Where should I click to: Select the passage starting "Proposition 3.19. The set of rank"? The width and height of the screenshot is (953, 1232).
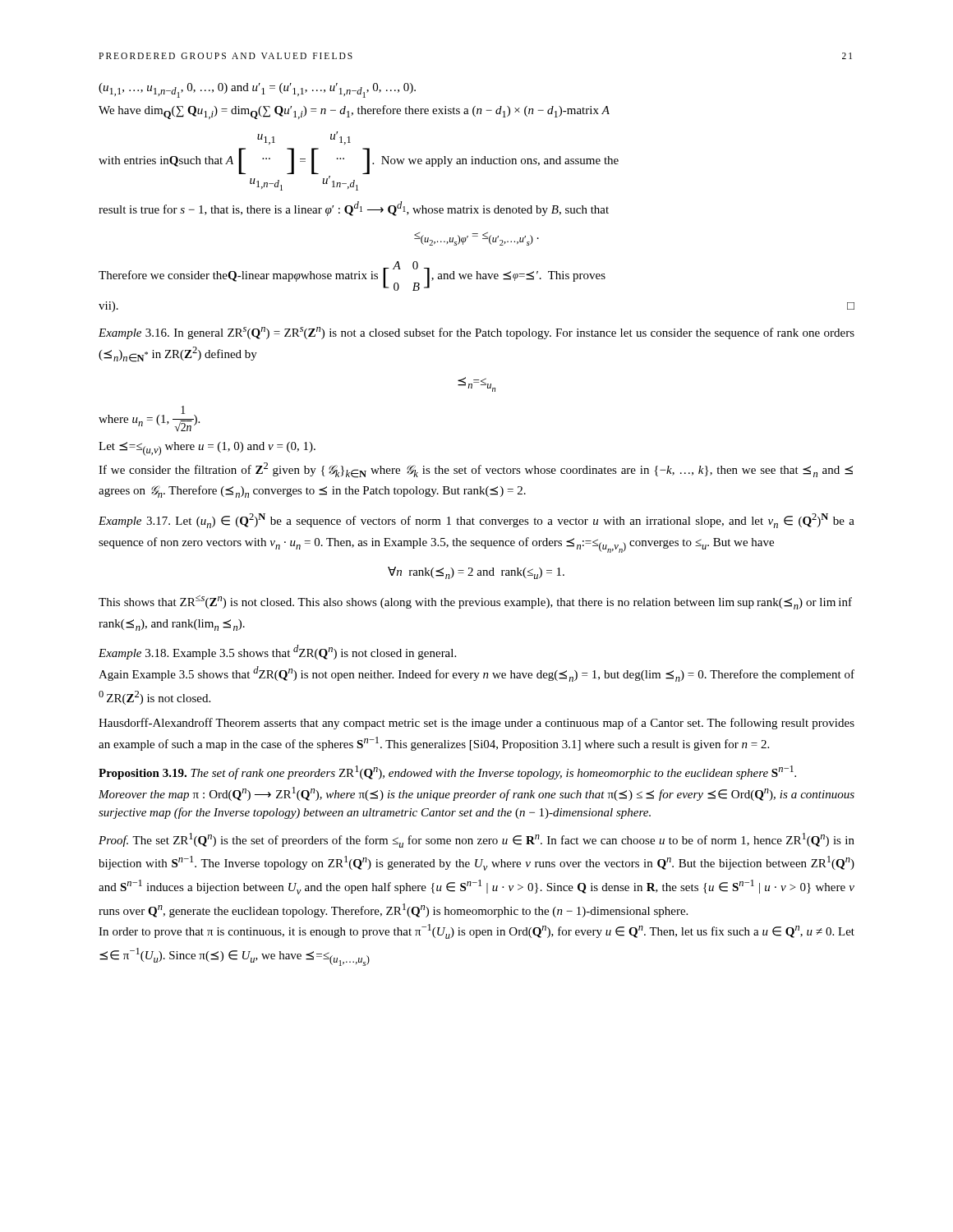[x=476, y=792]
